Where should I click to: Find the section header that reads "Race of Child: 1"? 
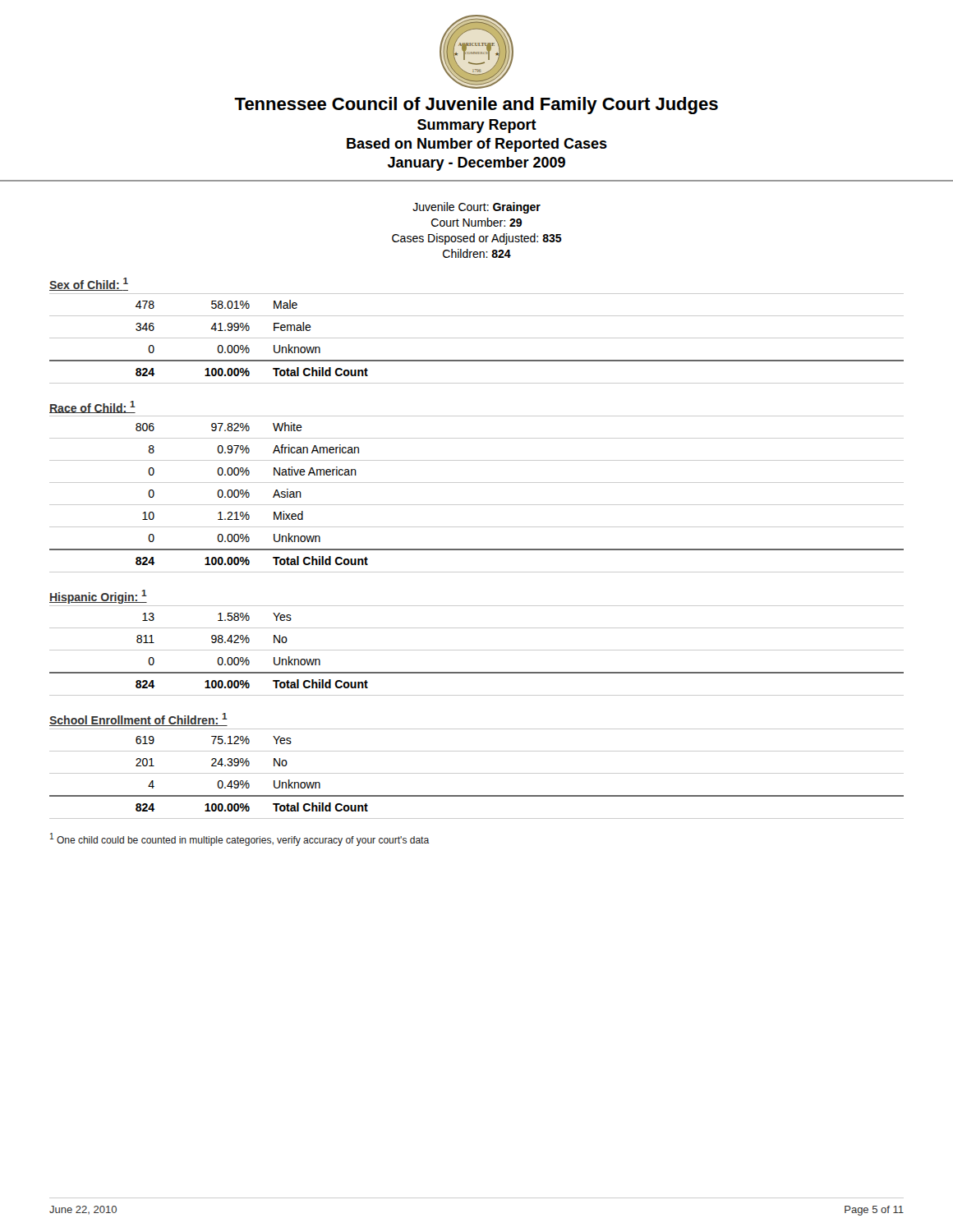click(92, 406)
